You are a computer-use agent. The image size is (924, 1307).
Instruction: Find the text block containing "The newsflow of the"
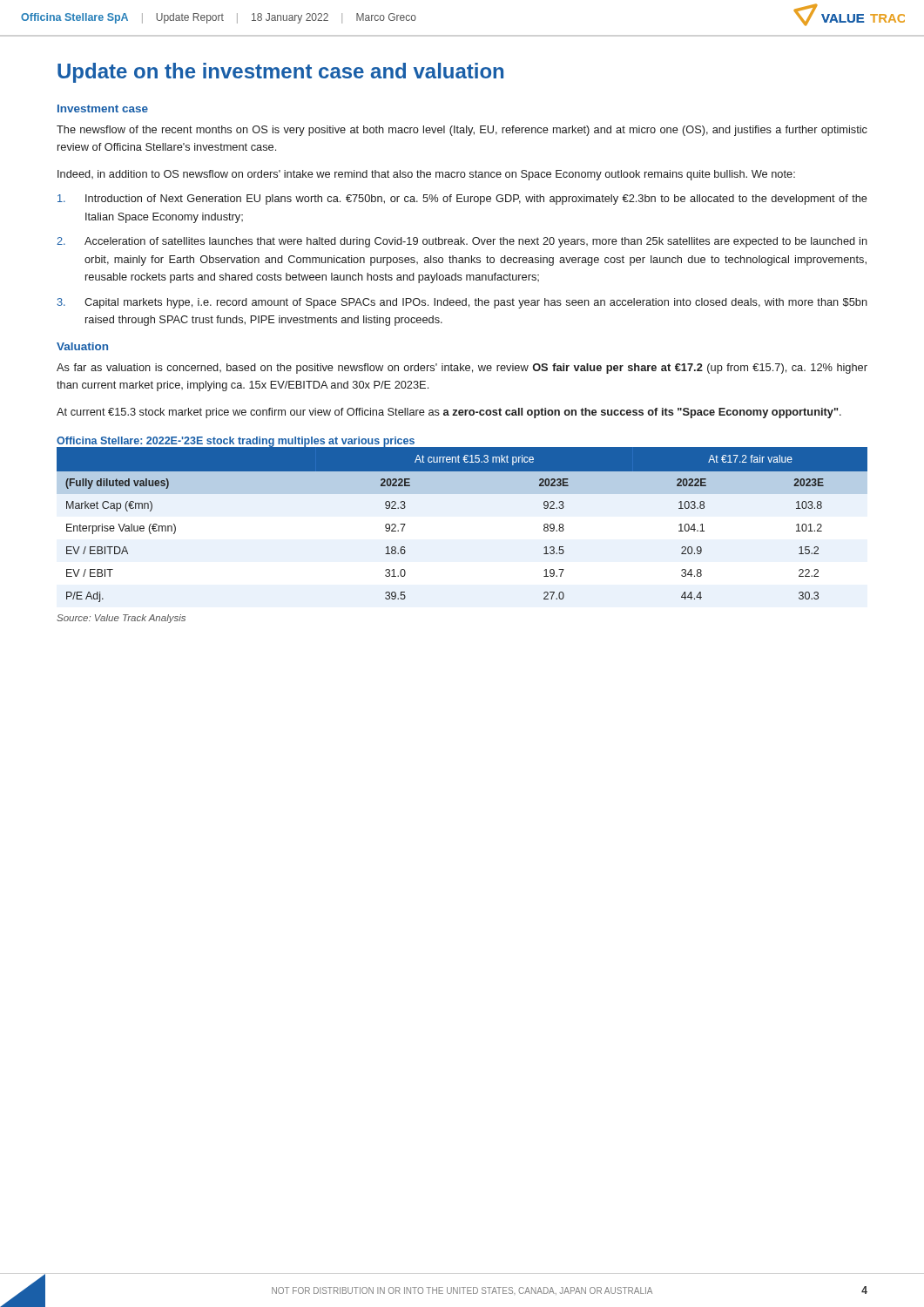coord(462,138)
